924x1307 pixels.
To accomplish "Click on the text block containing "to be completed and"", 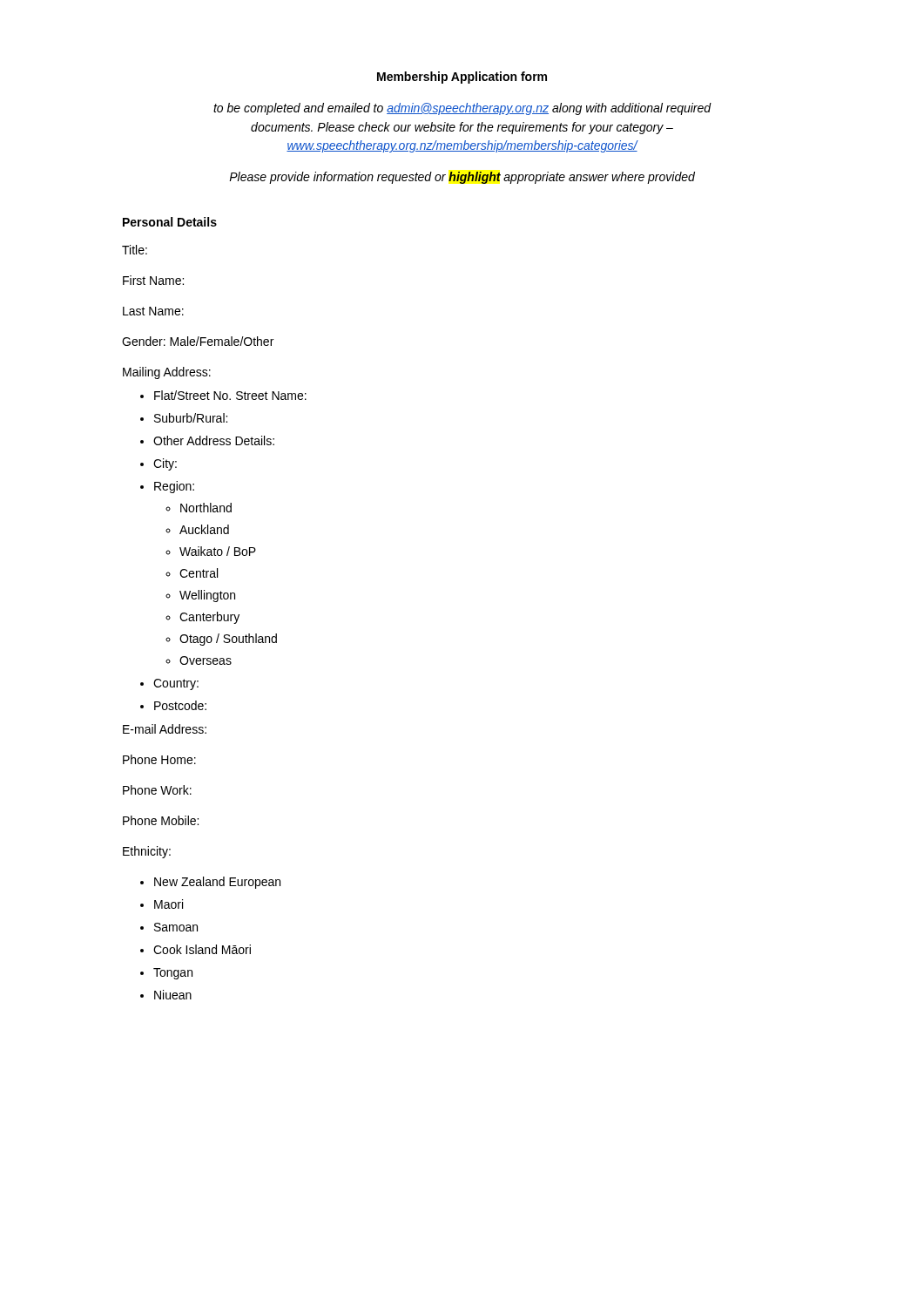I will 462,127.
